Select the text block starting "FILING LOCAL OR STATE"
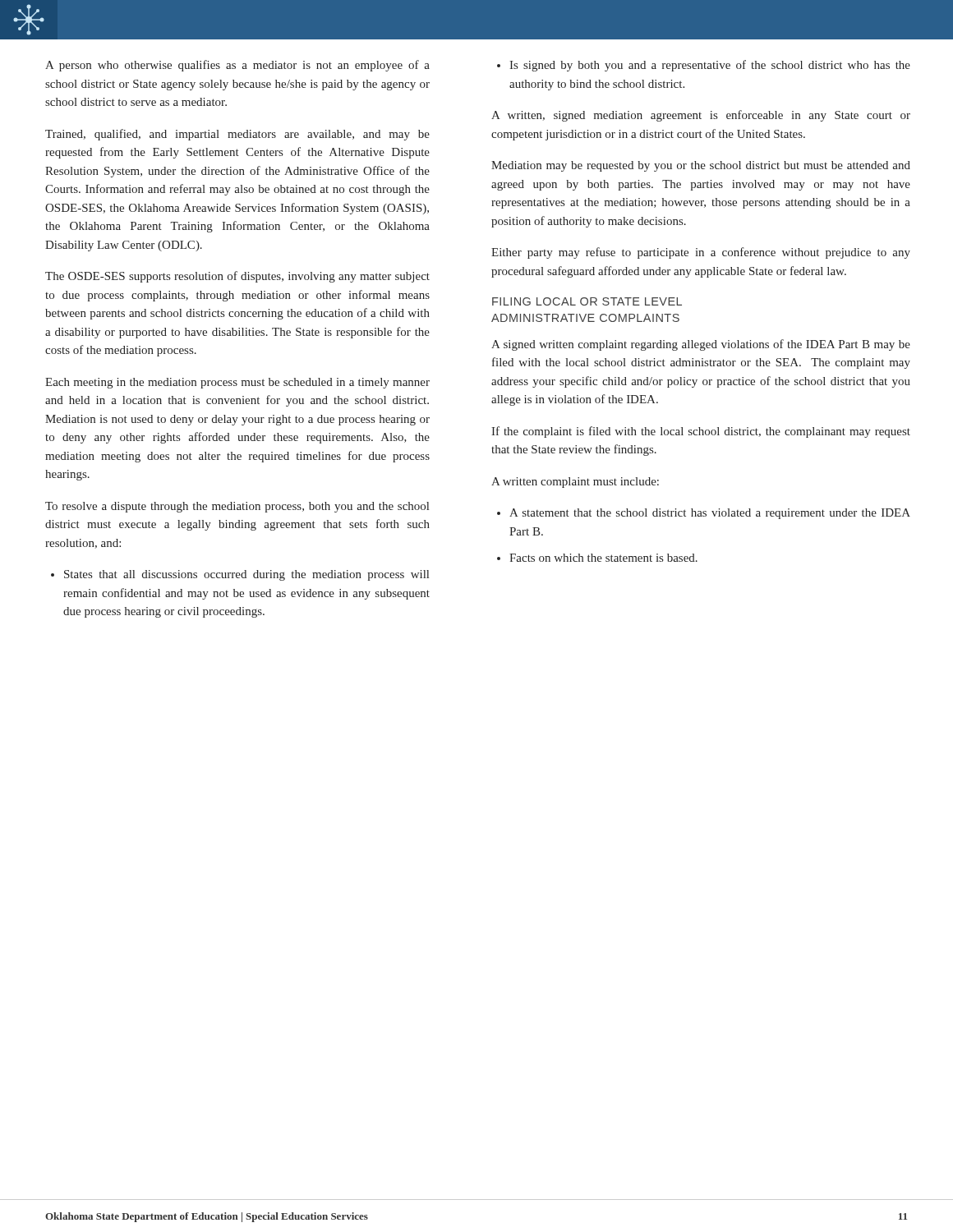Image resolution: width=953 pixels, height=1232 pixels. [x=587, y=301]
